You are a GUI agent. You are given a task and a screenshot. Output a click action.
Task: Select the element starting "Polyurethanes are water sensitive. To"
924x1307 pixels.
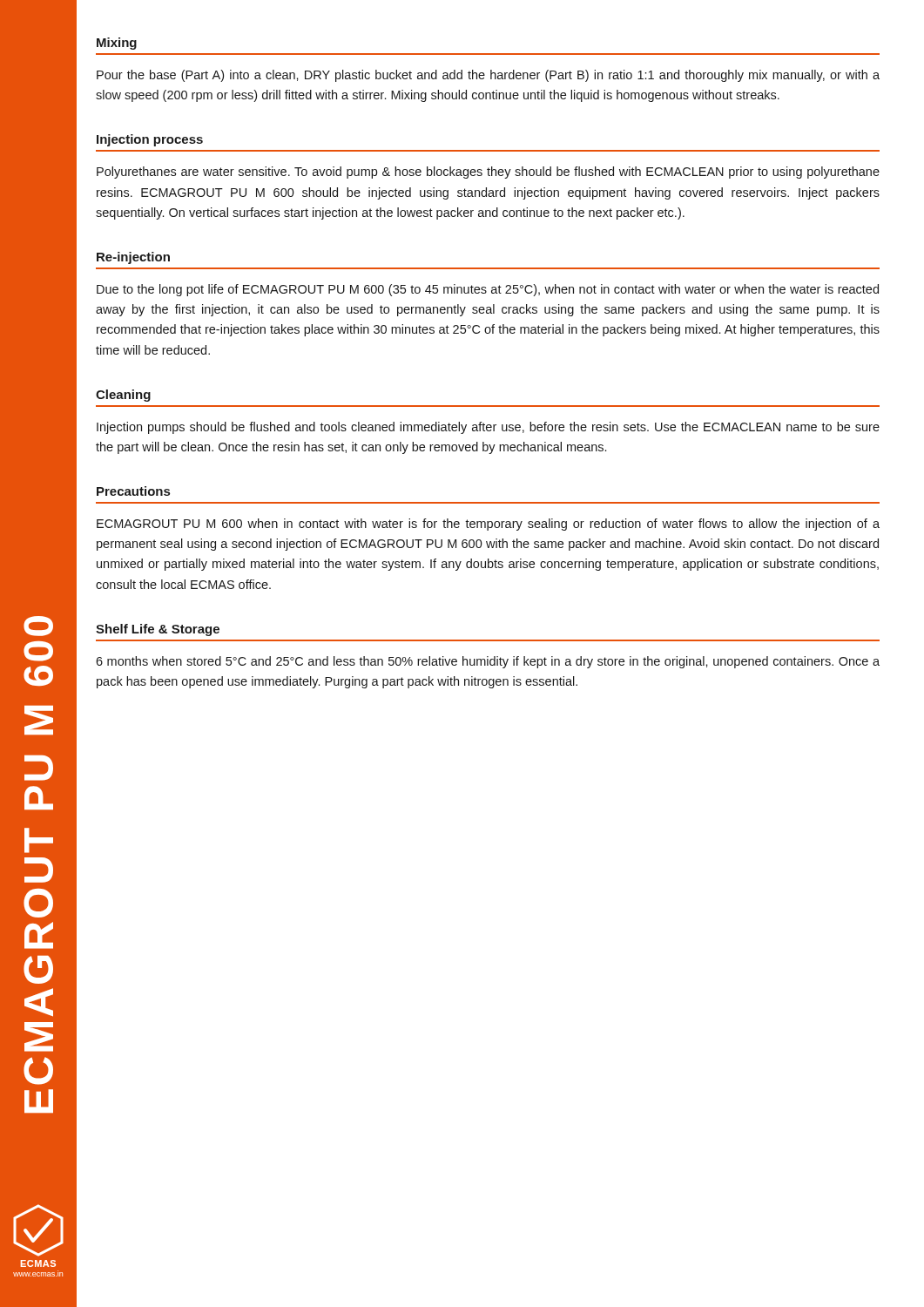coord(488,192)
